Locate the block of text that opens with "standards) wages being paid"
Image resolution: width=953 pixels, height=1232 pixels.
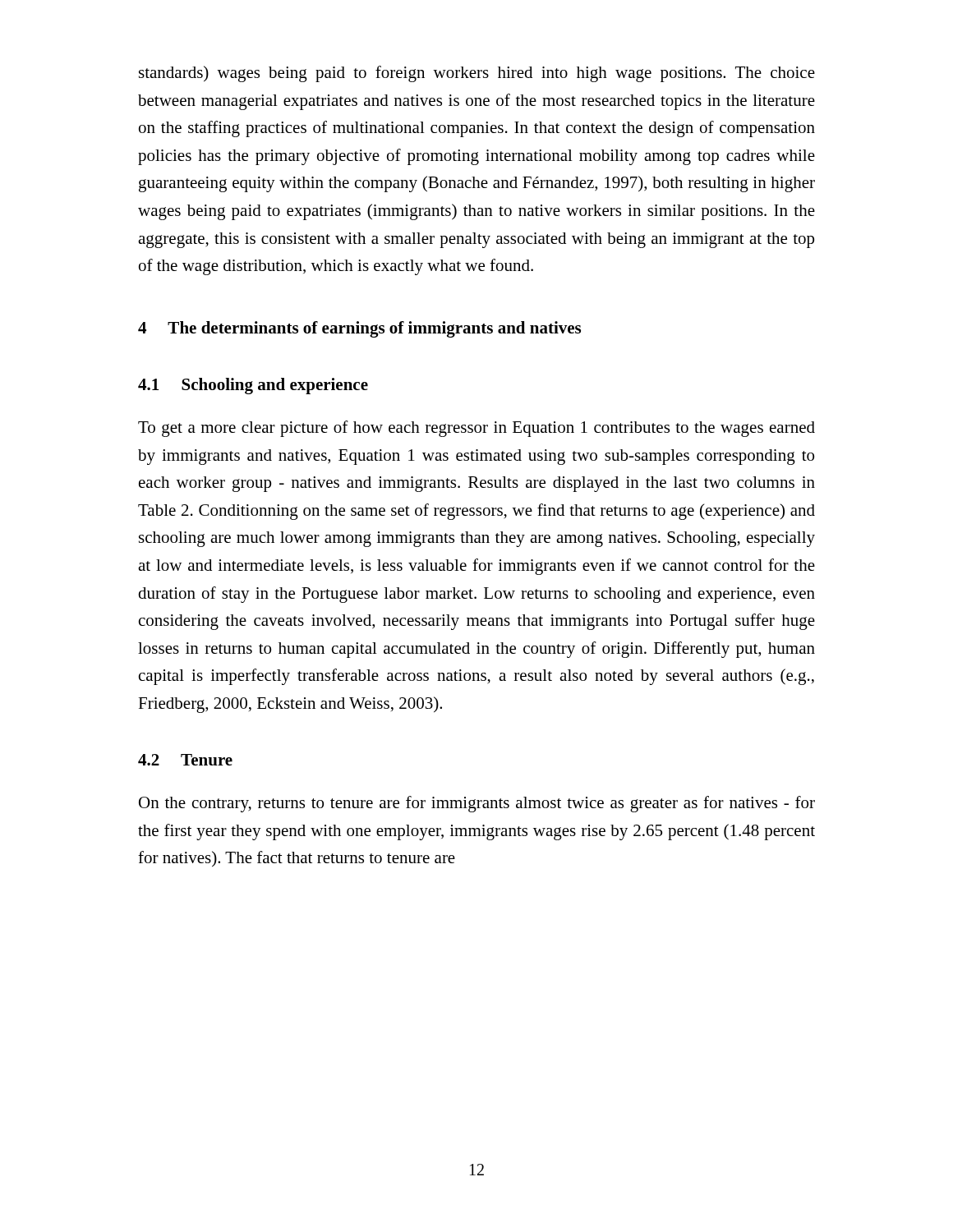point(476,170)
